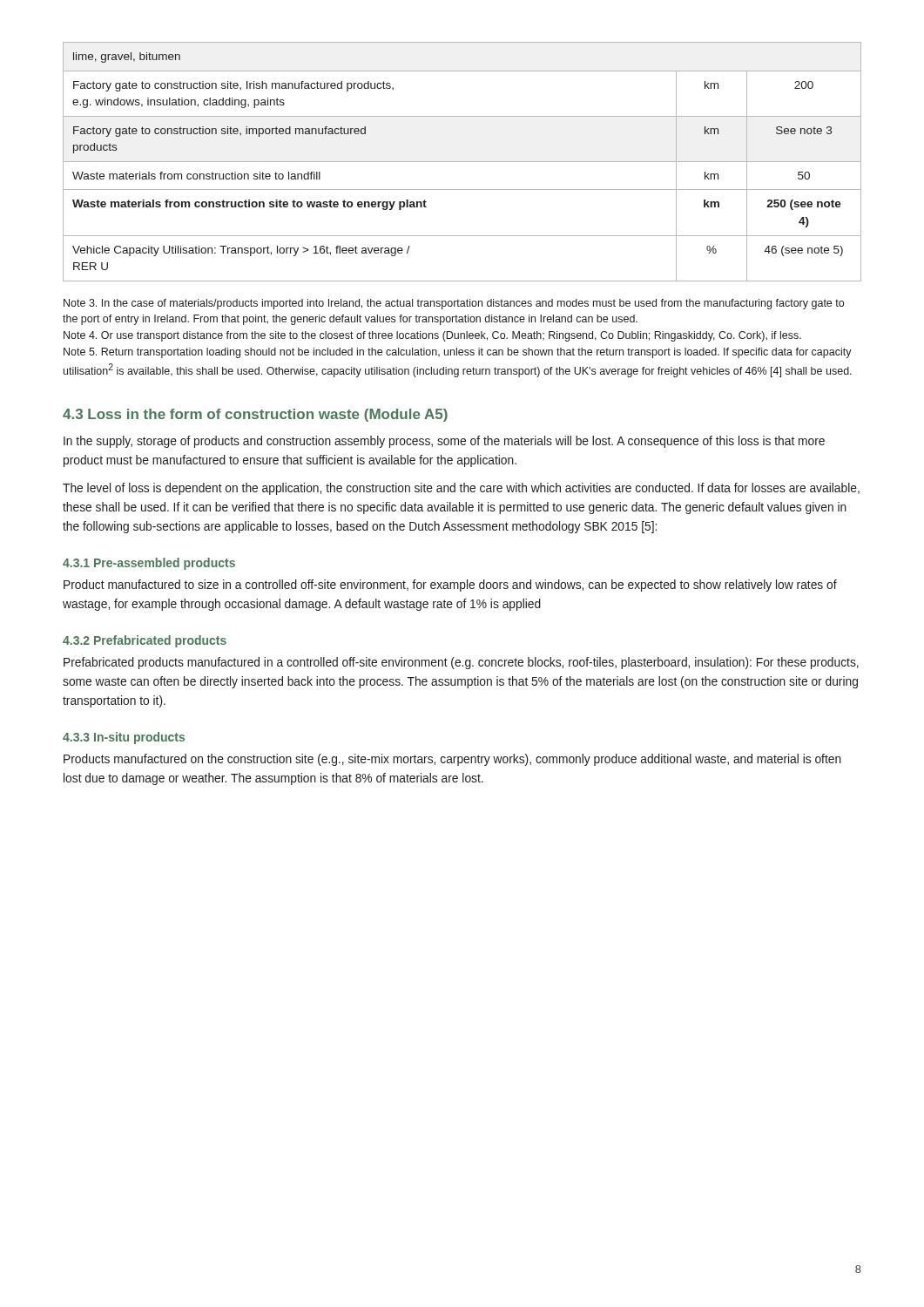Image resolution: width=924 pixels, height=1307 pixels.
Task: Find the block starting "4.3 Loss in"
Action: tap(255, 414)
